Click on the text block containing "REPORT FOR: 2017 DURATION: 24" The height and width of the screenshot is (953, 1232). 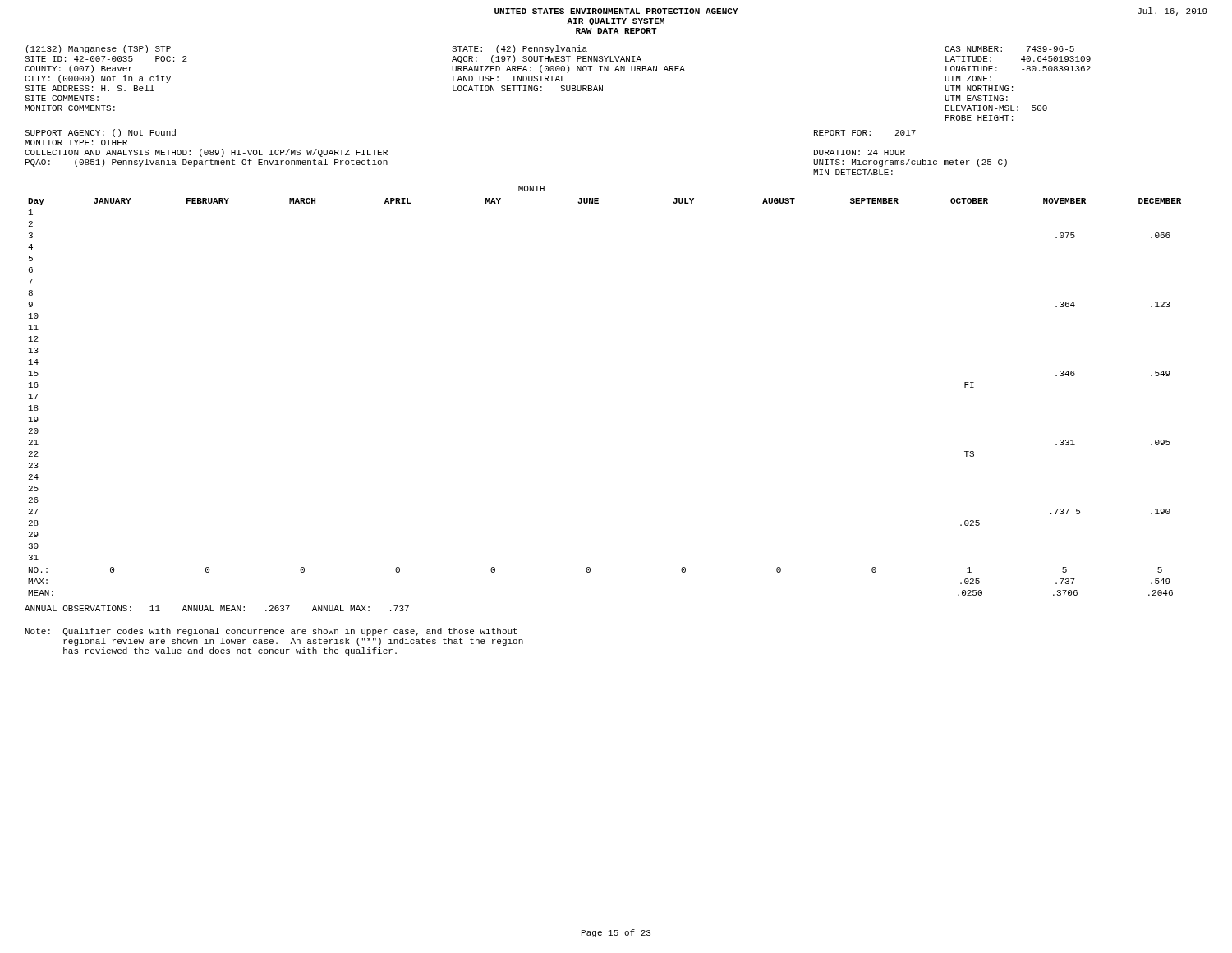[911, 153]
